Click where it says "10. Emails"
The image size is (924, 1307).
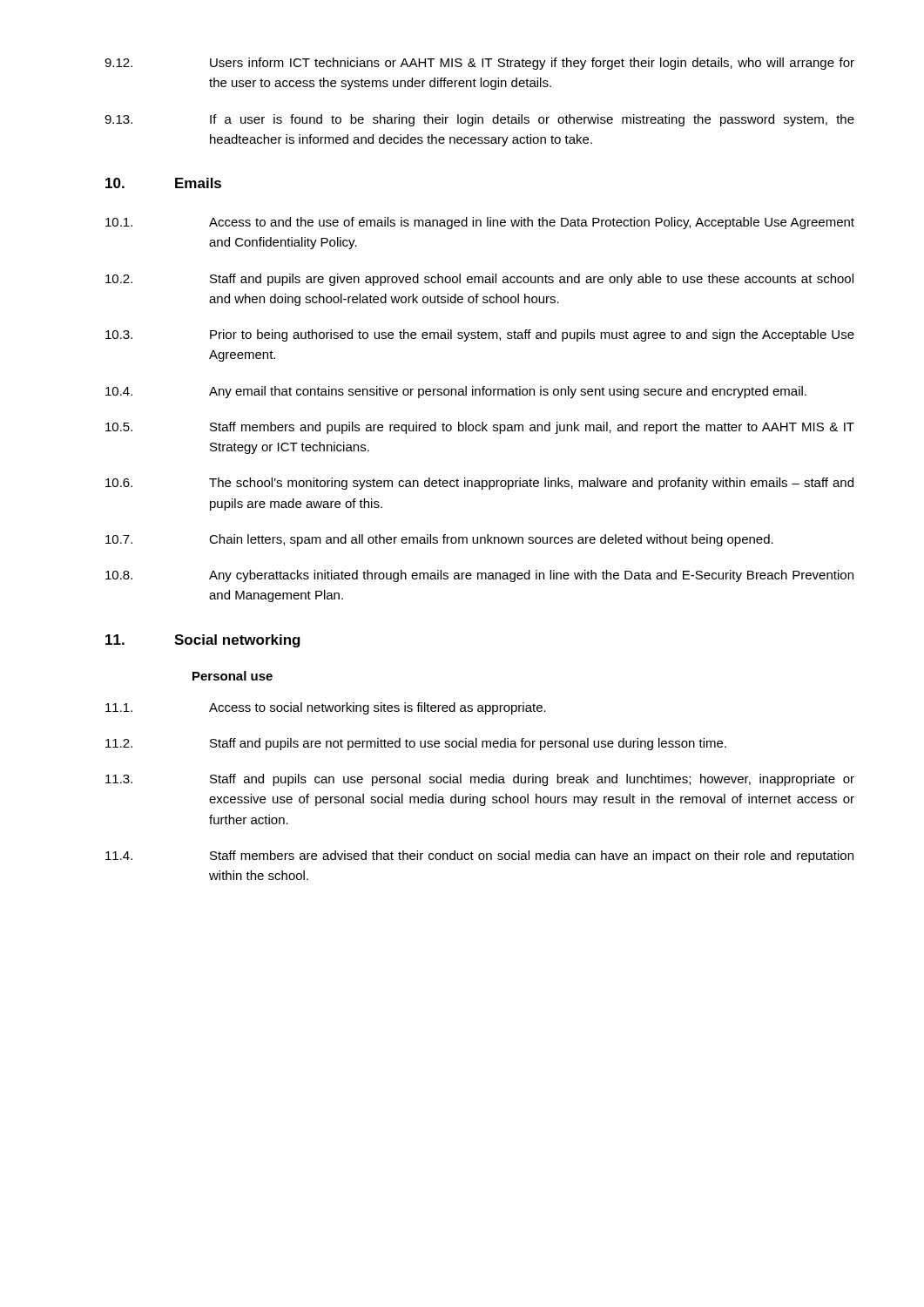pyautogui.click(x=115, y=183)
